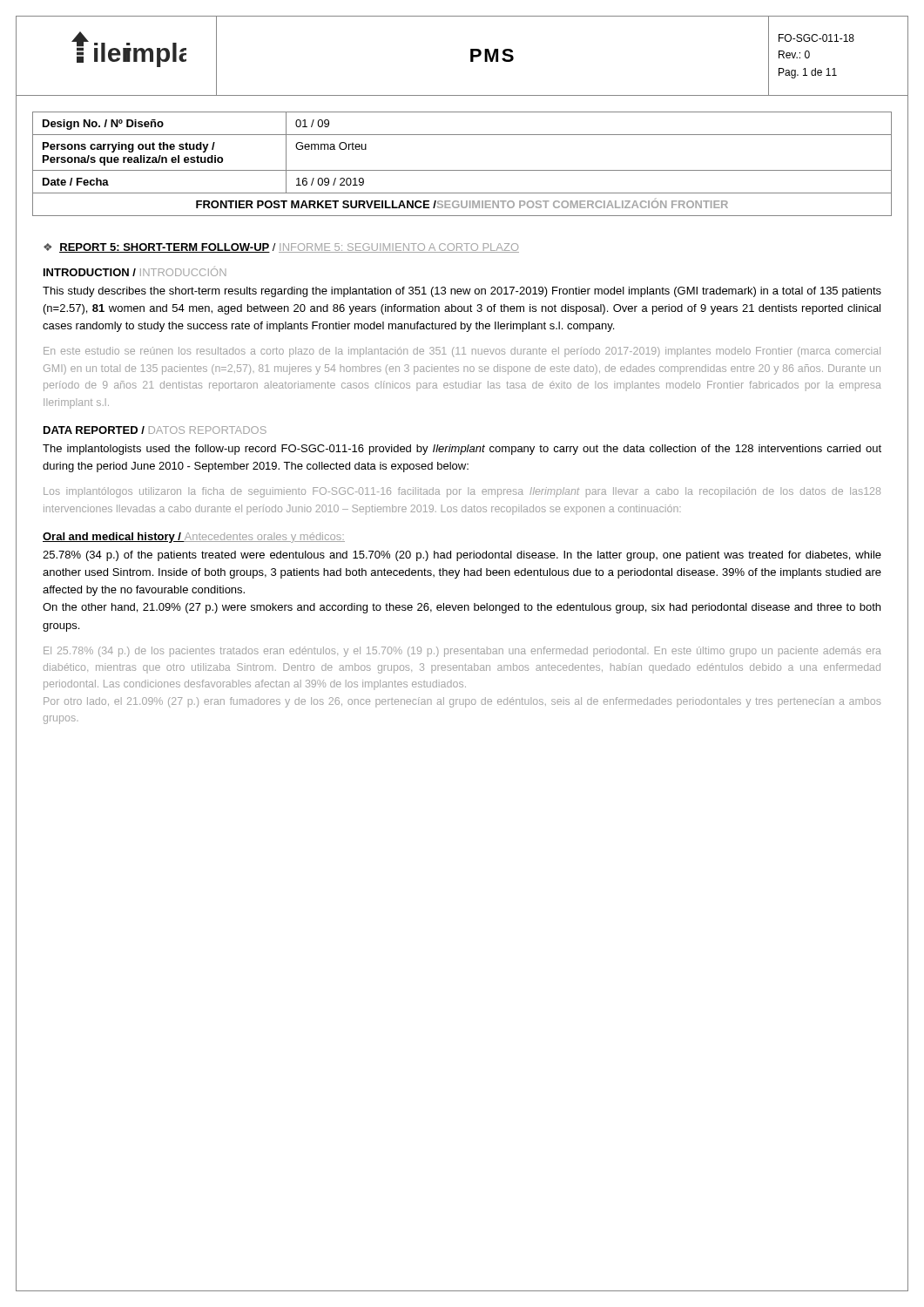
Task: Find the text starting "INTRODUCTION / INTRODUCCIÓN"
Action: [x=135, y=272]
